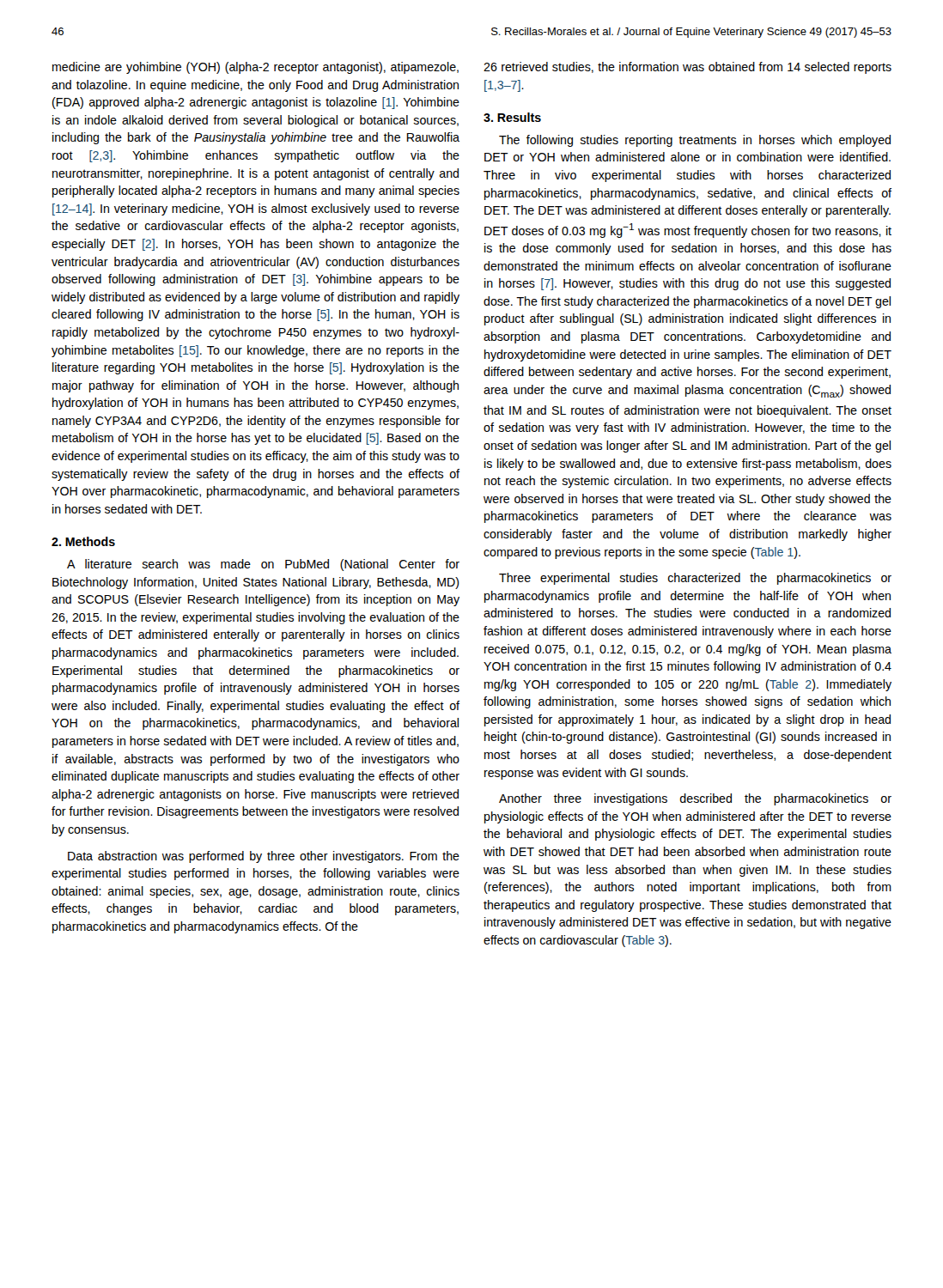The height and width of the screenshot is (1288, 943).
Task: Find the text block starting "The following studies reporting"
Action: click(x=688, y=346)
